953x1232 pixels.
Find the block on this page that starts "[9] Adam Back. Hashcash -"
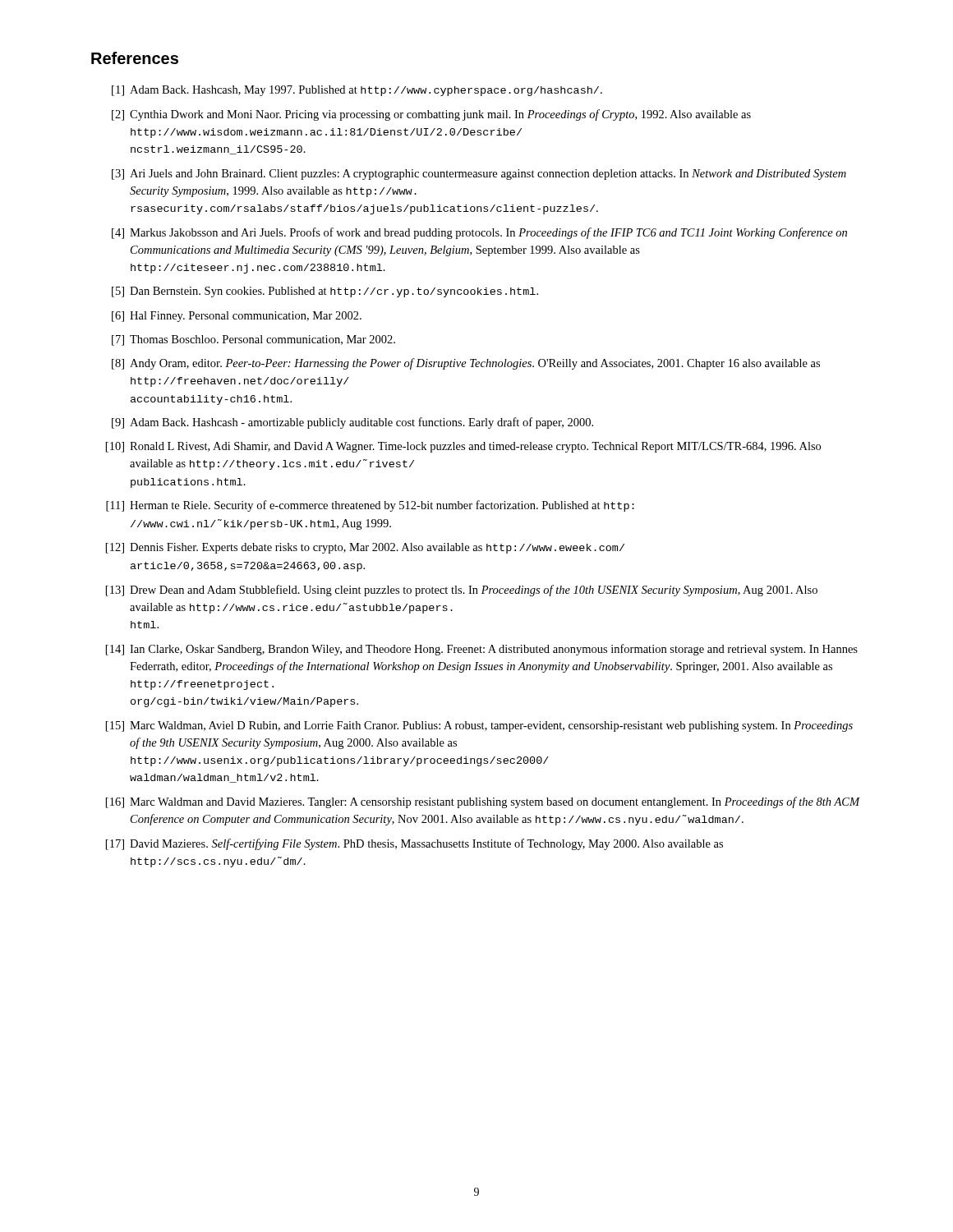pyautogui.click(x=476, y=423)
